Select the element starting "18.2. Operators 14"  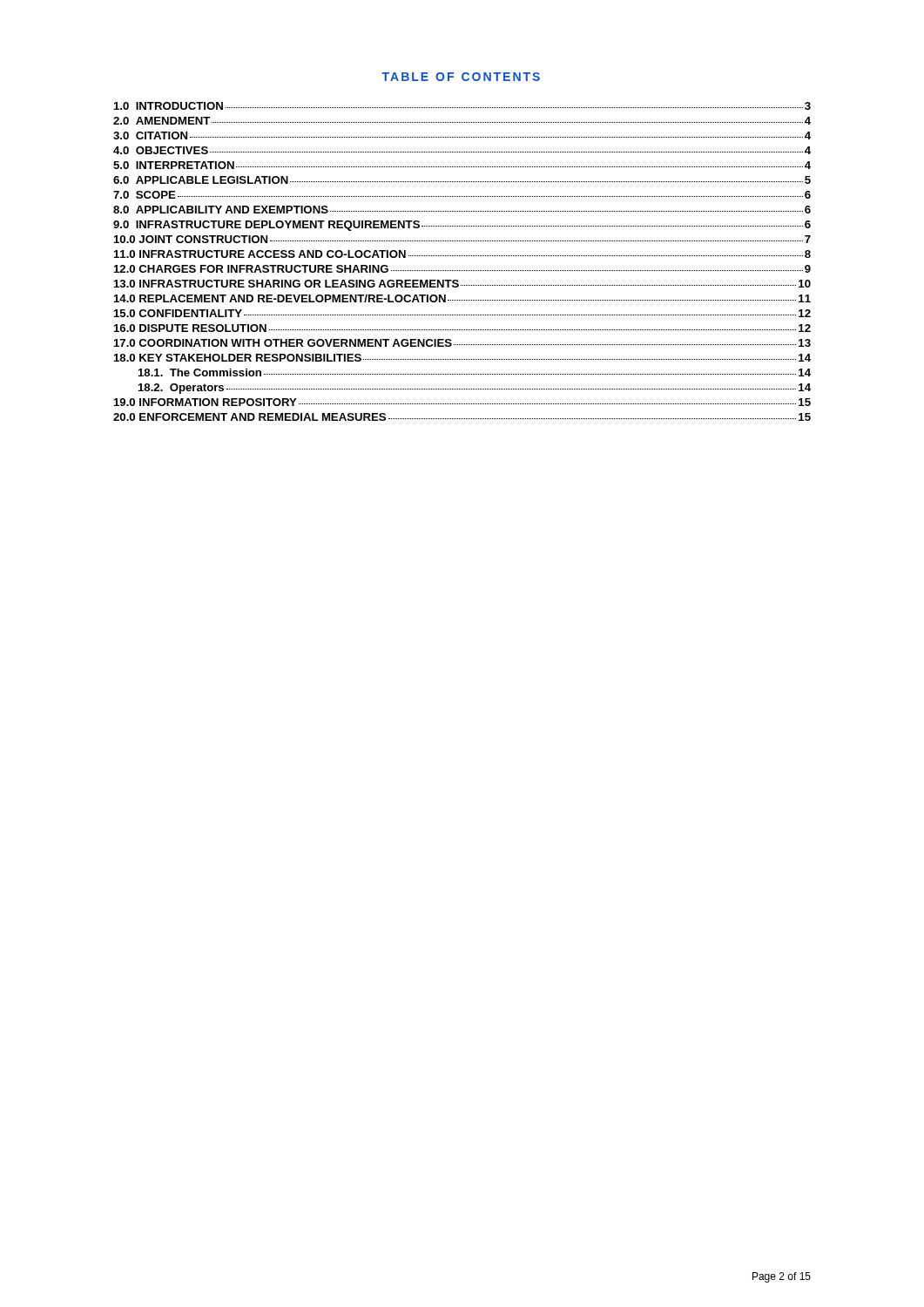point(462,387)
